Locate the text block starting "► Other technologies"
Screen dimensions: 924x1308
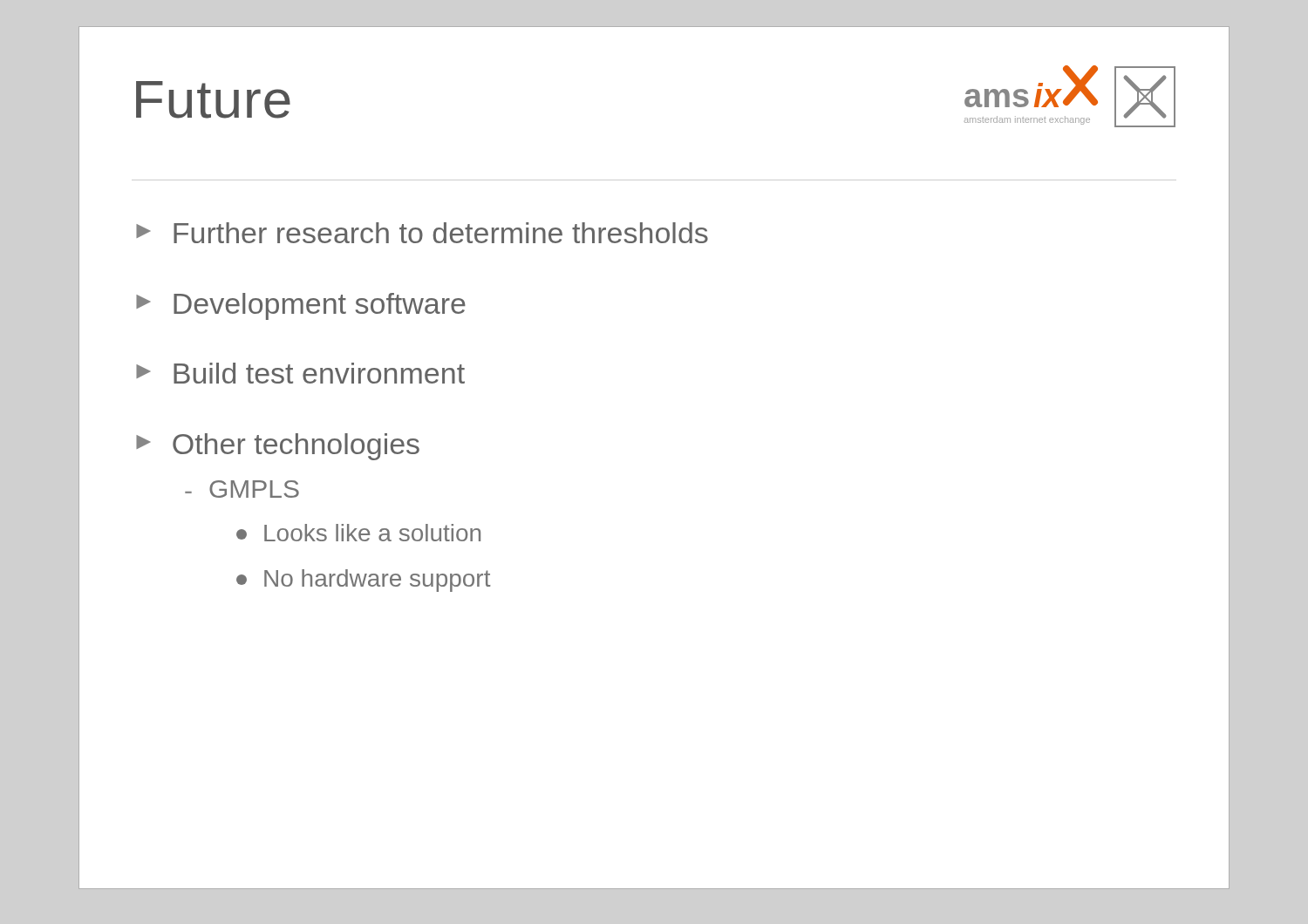coord(276,443)
